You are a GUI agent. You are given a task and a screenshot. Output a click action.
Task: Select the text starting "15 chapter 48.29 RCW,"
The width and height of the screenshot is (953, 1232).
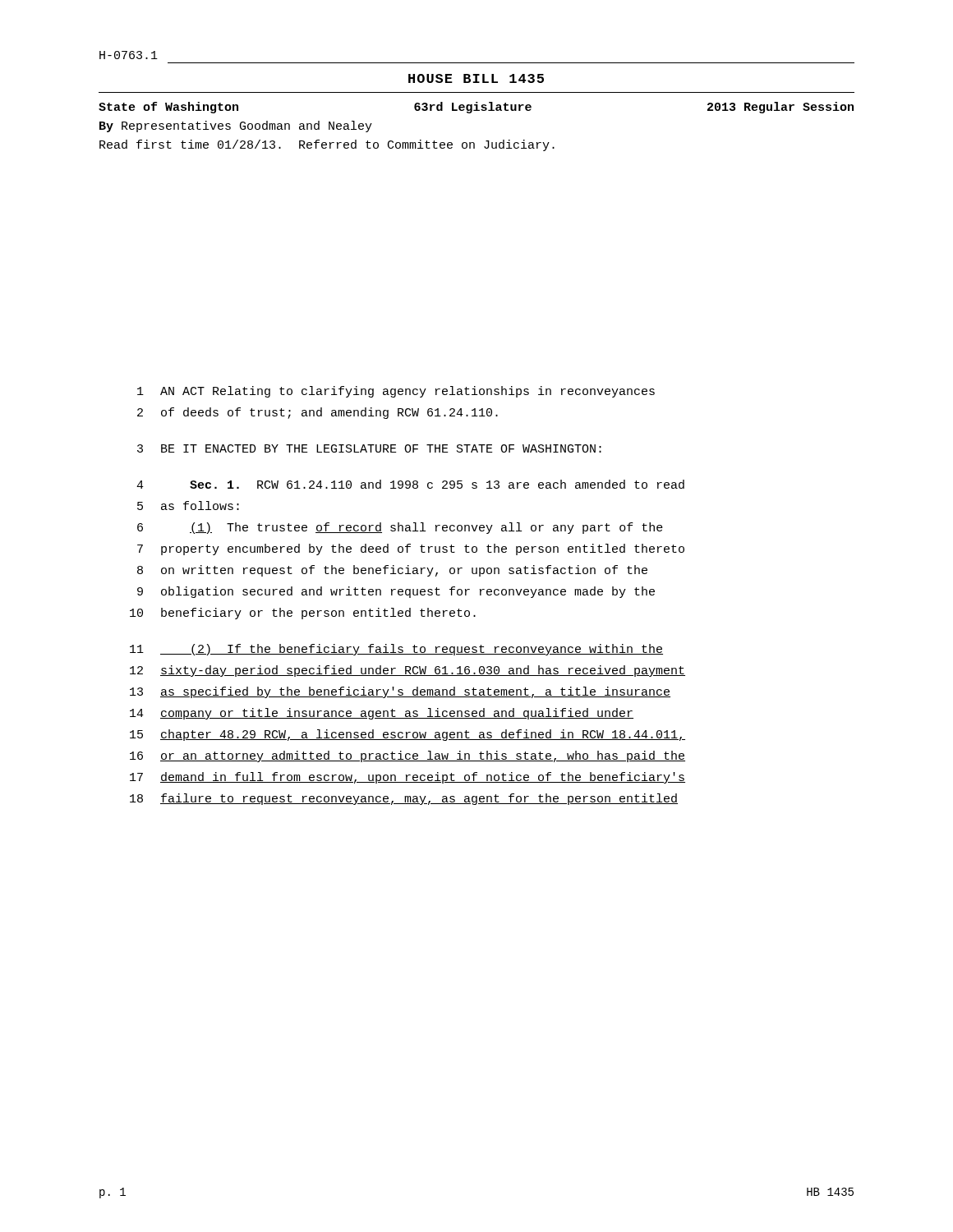(476, 736)
